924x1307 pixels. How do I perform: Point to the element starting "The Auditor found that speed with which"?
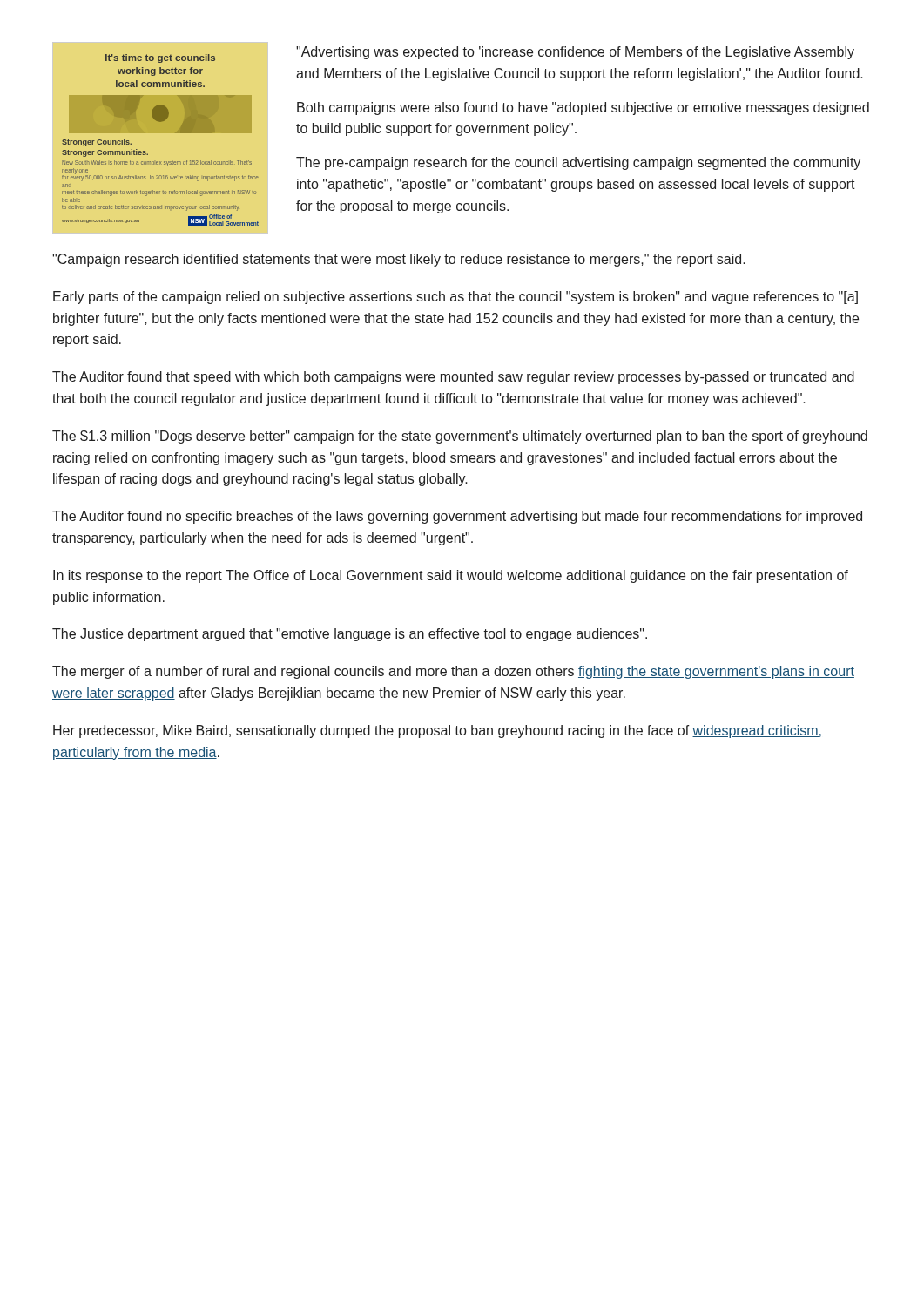(x=462, y=389)
